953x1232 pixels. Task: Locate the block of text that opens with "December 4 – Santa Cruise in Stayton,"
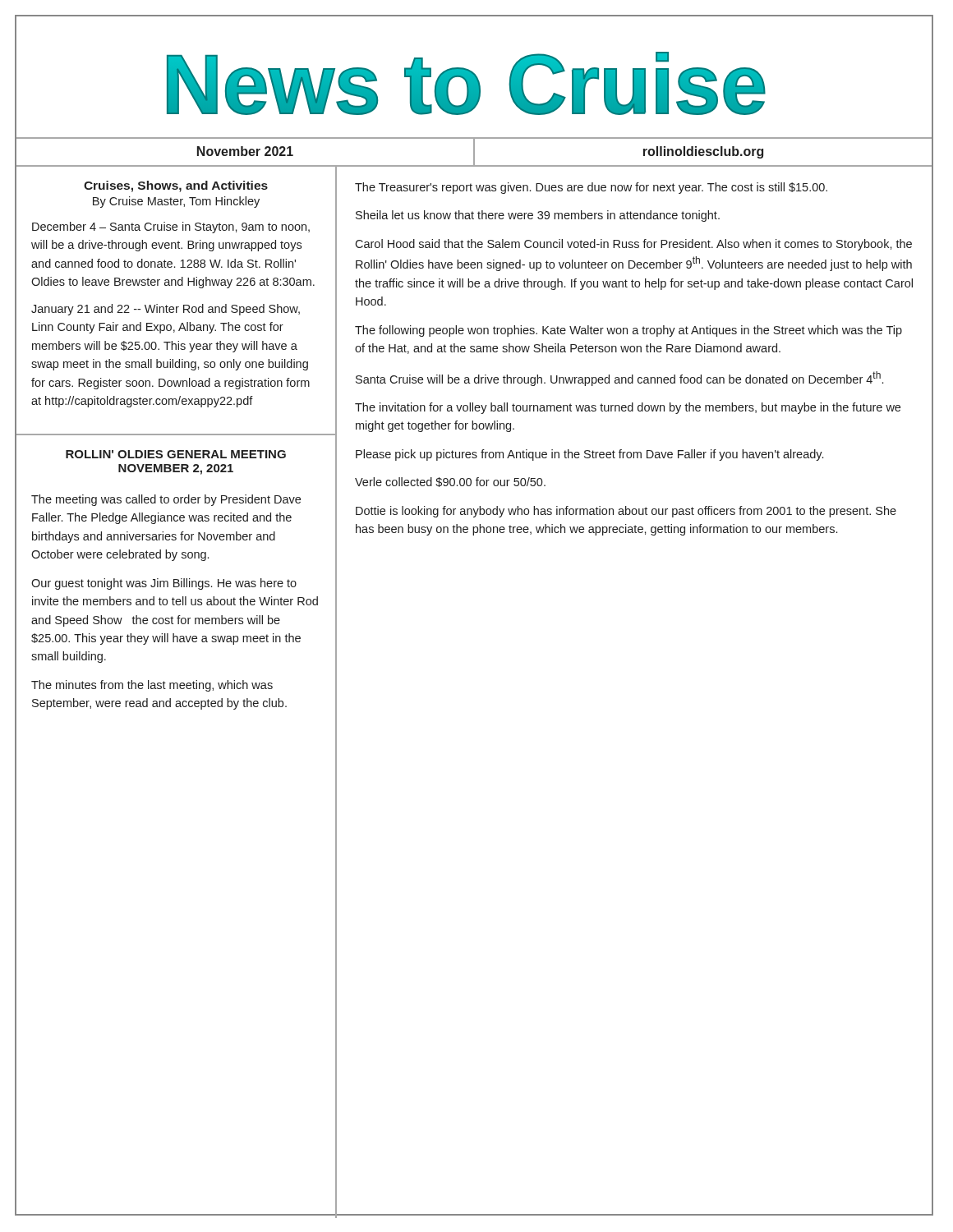(x=173, y=254)
